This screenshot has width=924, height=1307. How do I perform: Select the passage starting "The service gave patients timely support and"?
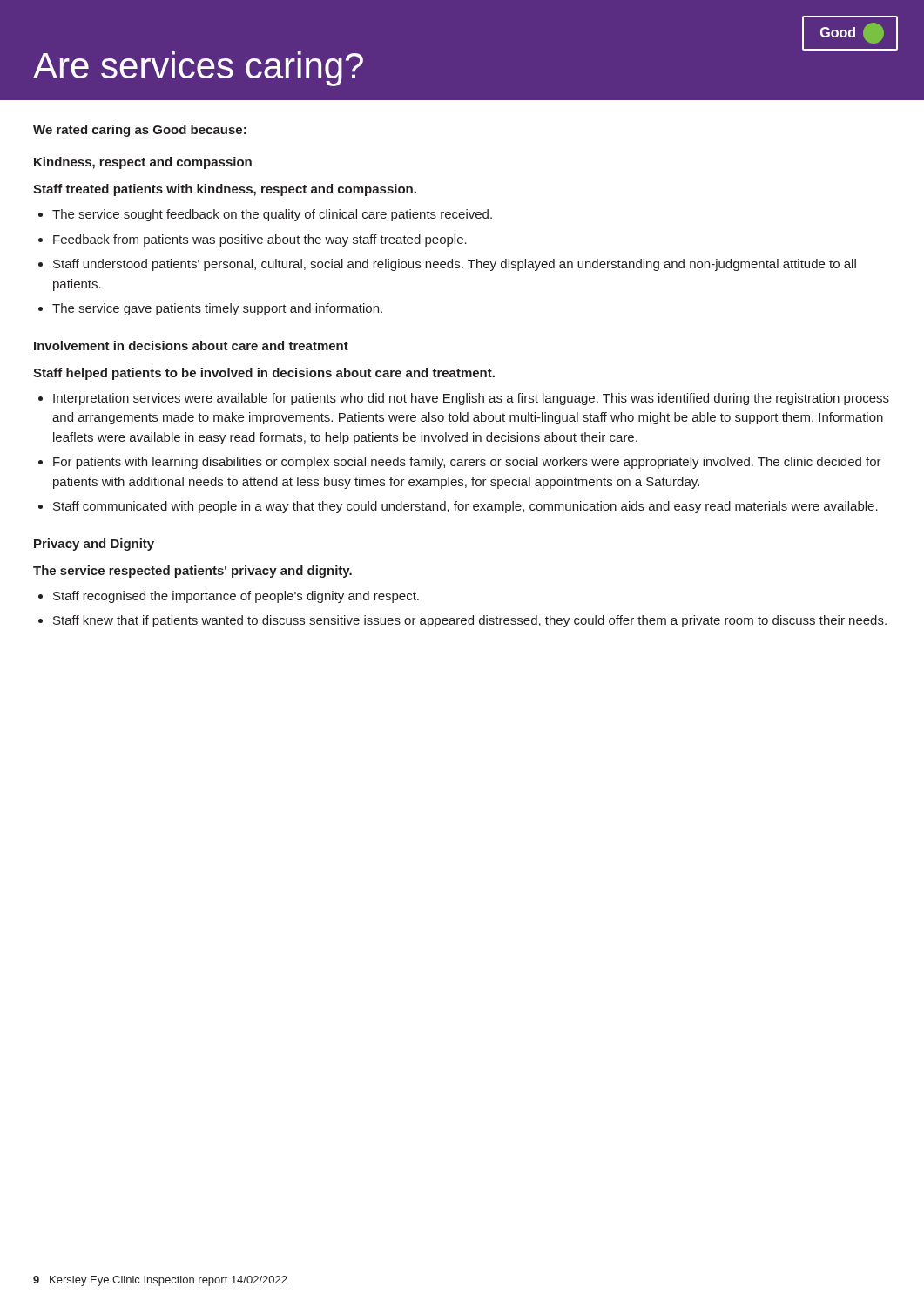(218, 308)
